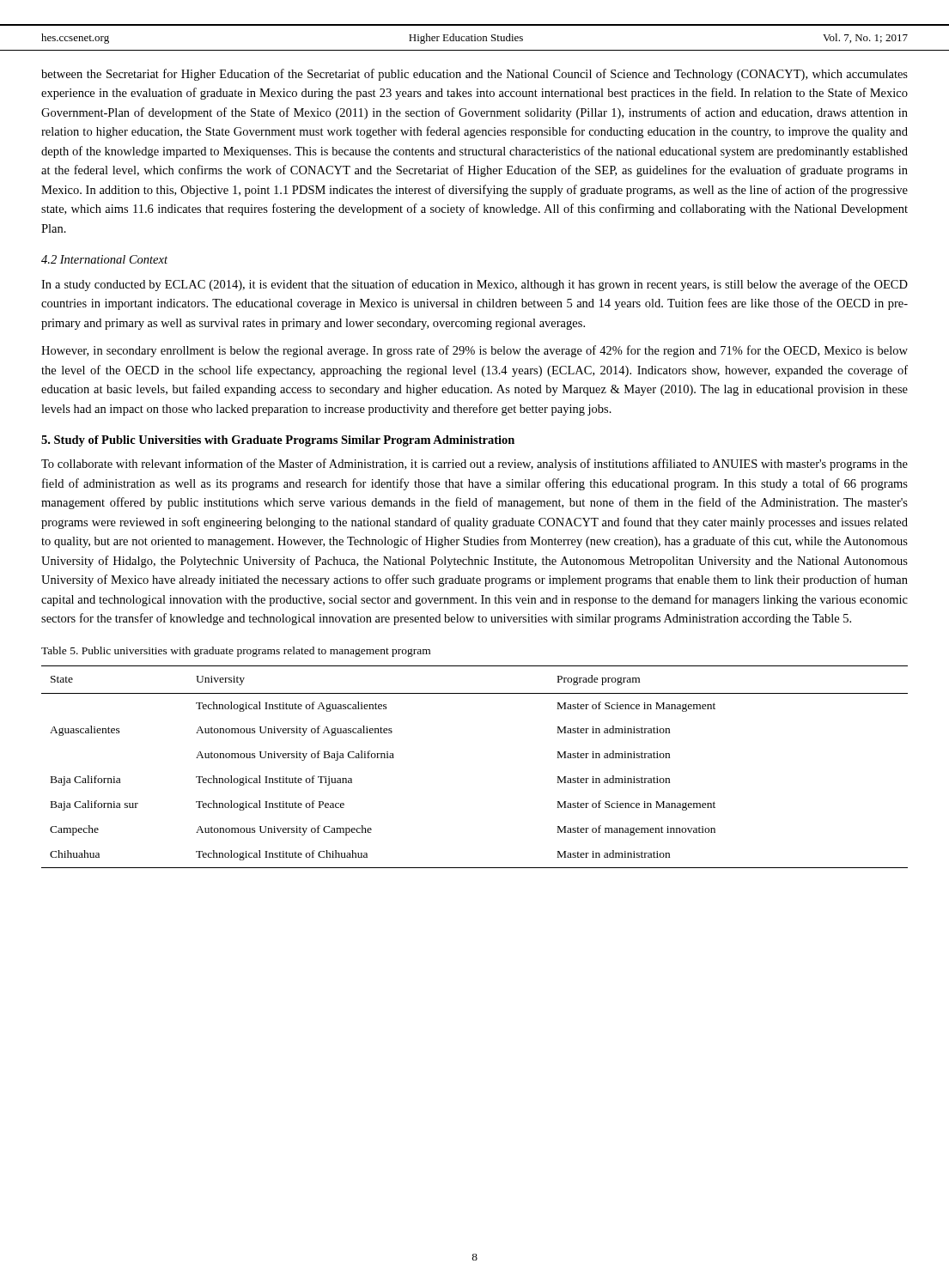This screenshot has width=949, height=1288.
Task: Where is the passage that starts "between the Secretariat for Higher"?
Action: coord(474,151)
